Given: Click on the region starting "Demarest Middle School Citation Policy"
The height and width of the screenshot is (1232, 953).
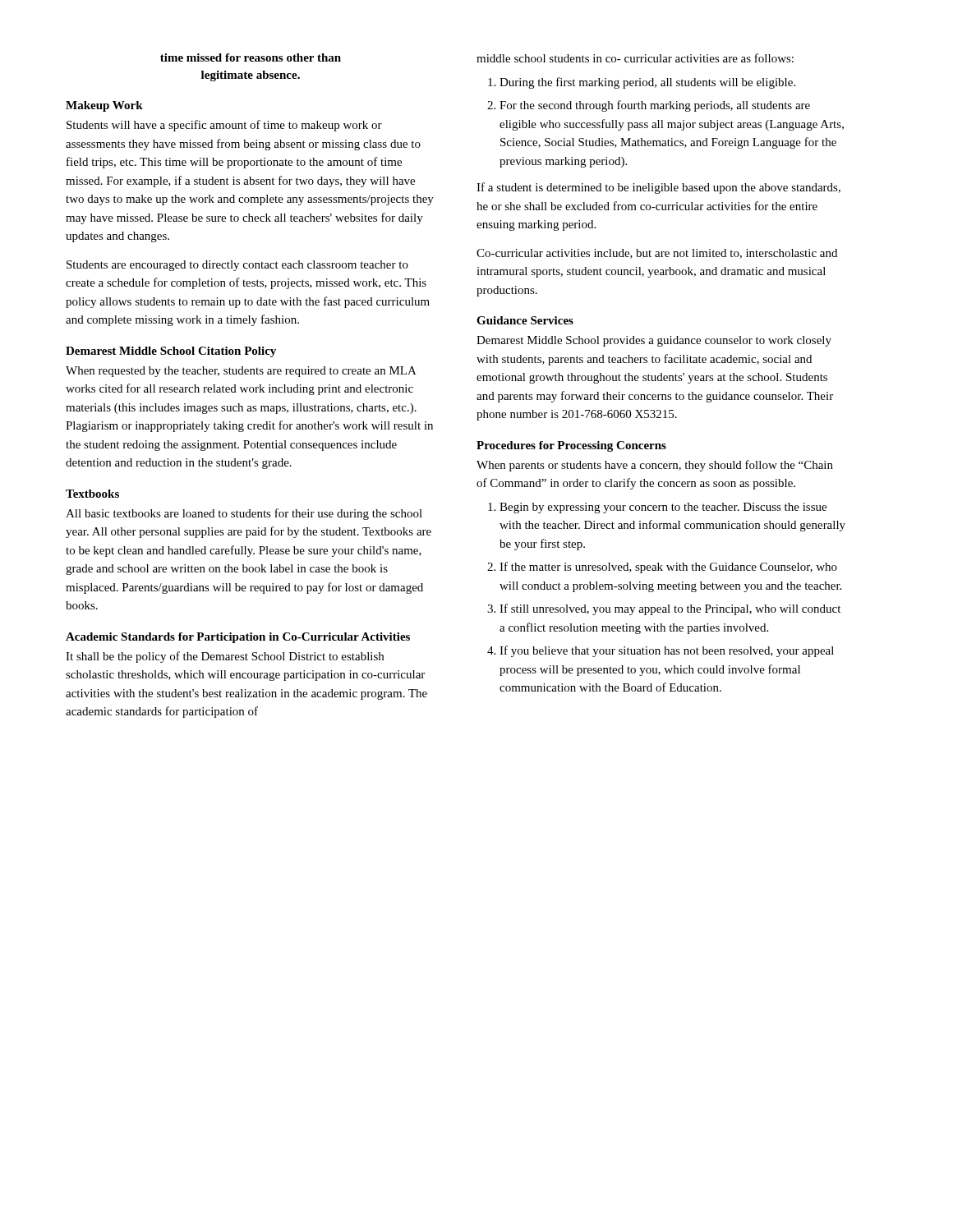Looking at the screenshot, I should point(171,350).
